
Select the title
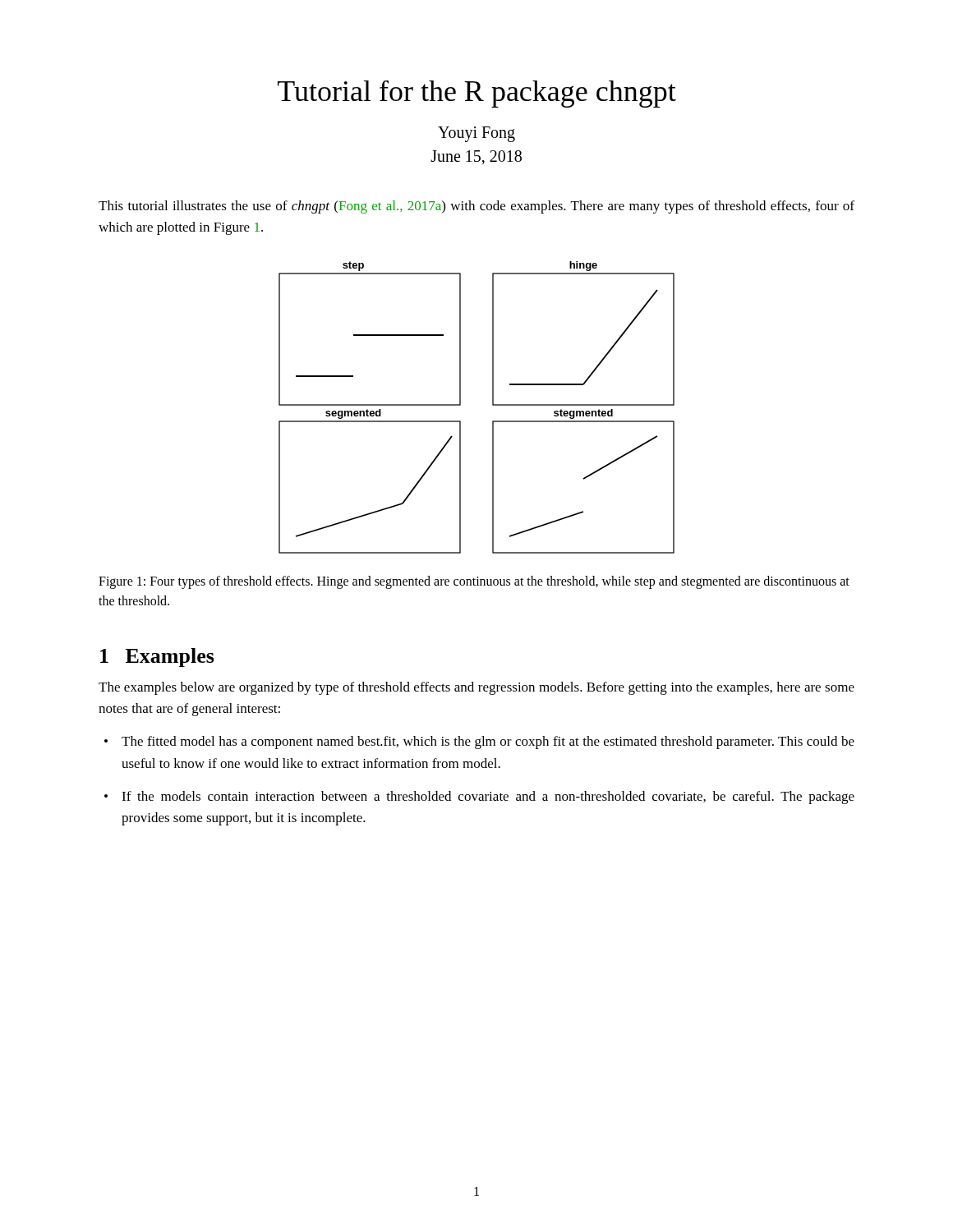(x=476, y=91)
